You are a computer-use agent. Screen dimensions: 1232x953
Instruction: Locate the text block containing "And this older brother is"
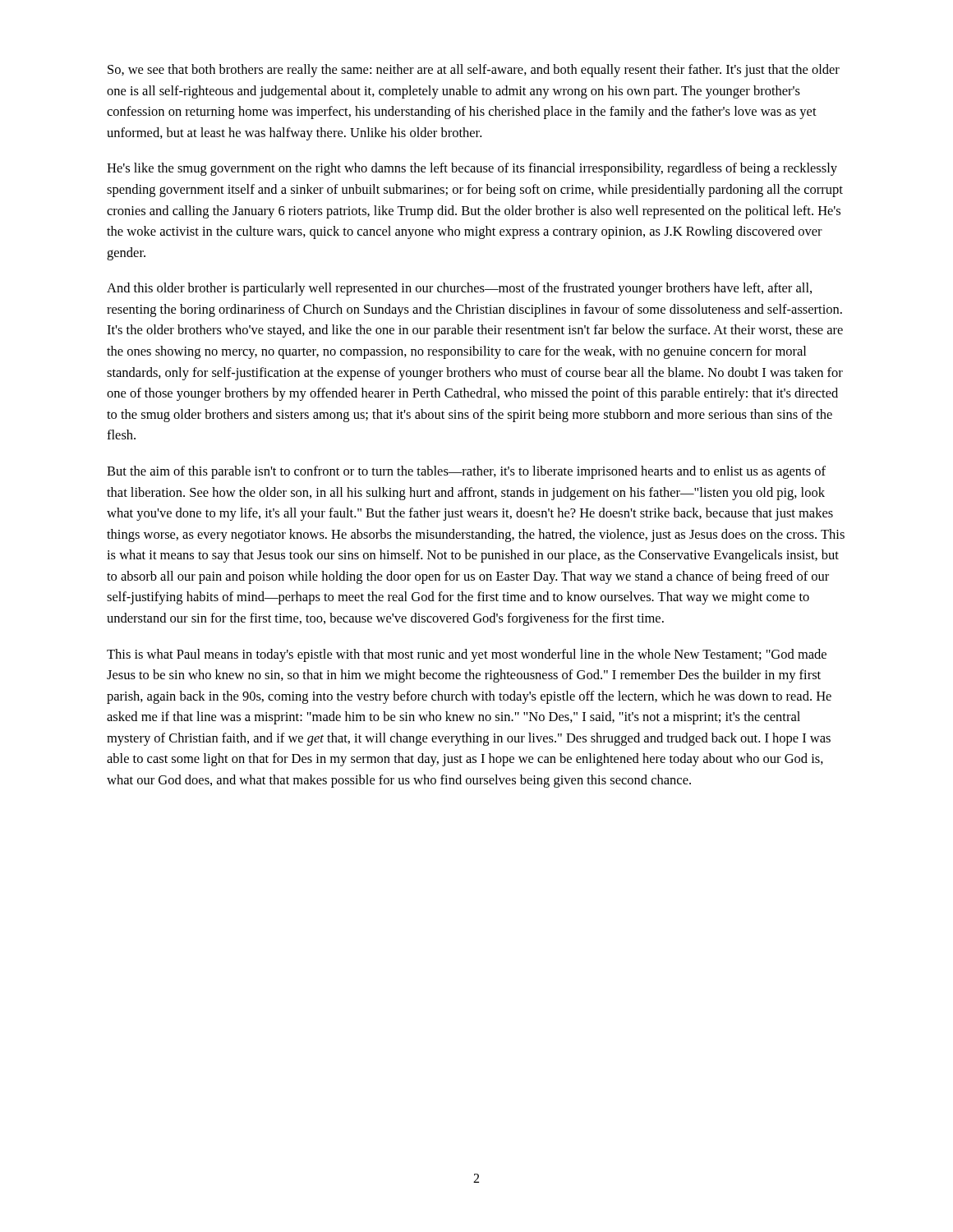tap(475, 362)
